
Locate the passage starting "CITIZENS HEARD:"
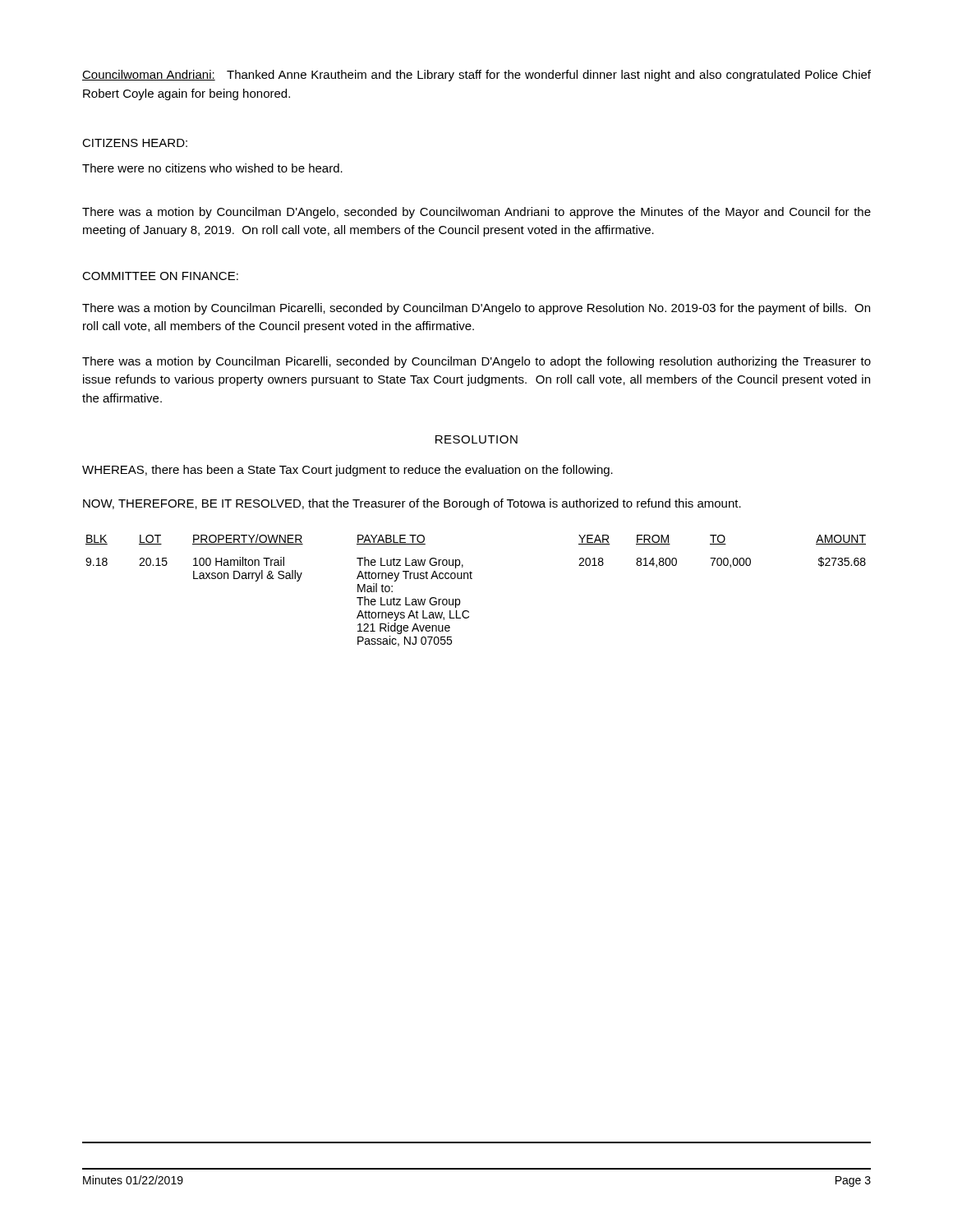[135, 142]
